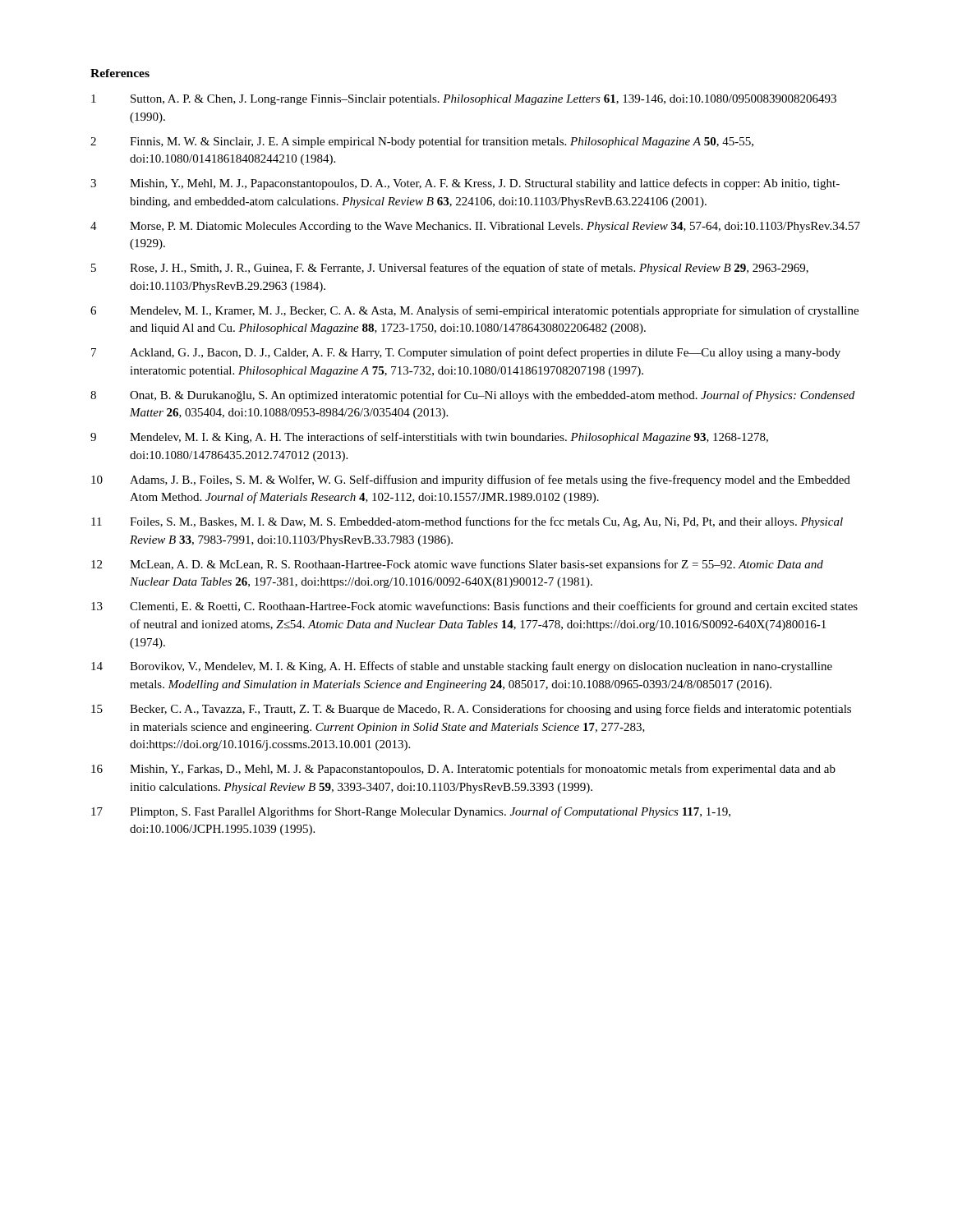
Task: Locate the element starting "3 Mishin, Y.,"
Action: [x=476, y=193]
